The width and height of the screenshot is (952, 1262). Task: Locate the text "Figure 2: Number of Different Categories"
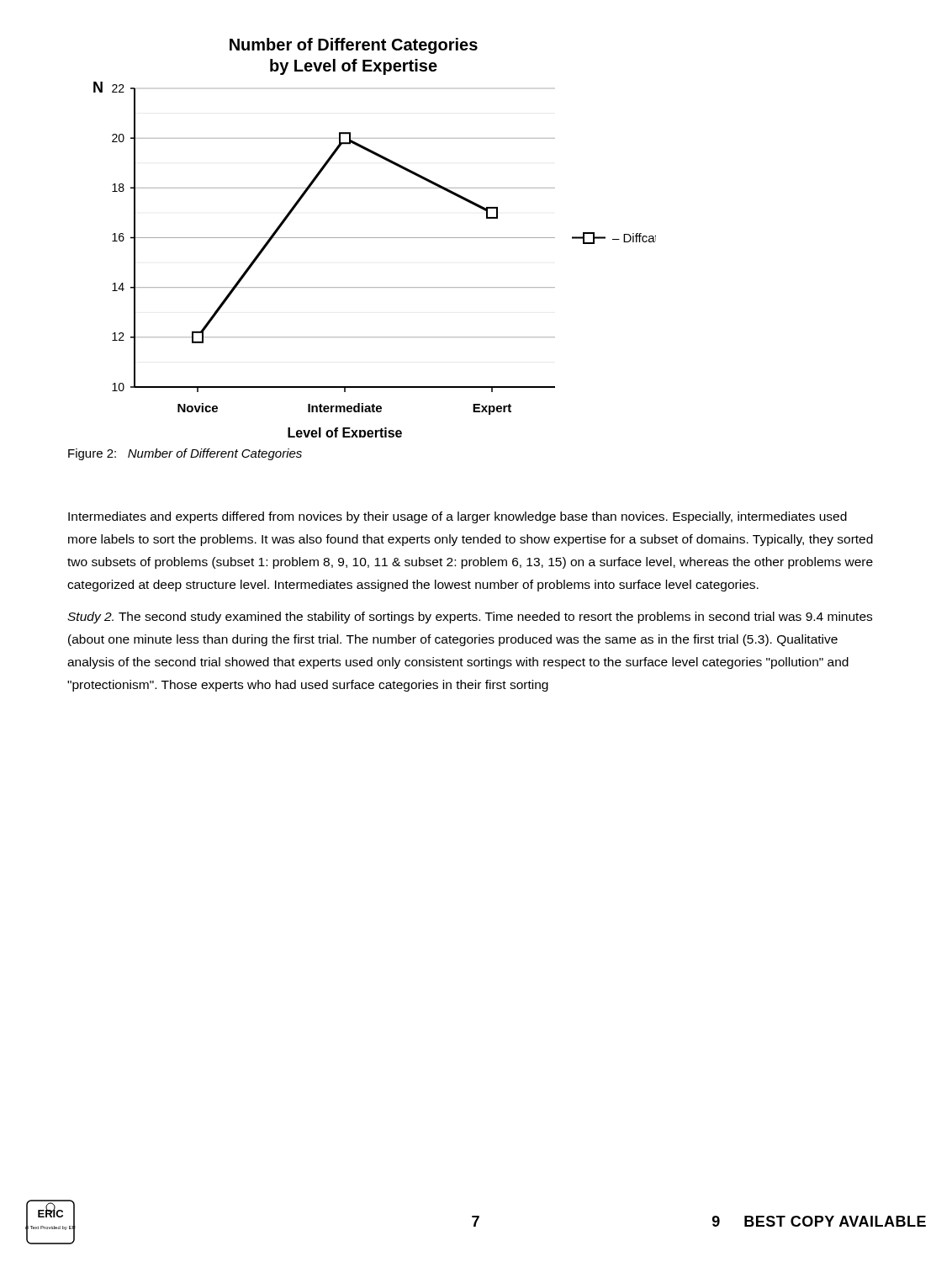tap(185, 453)
